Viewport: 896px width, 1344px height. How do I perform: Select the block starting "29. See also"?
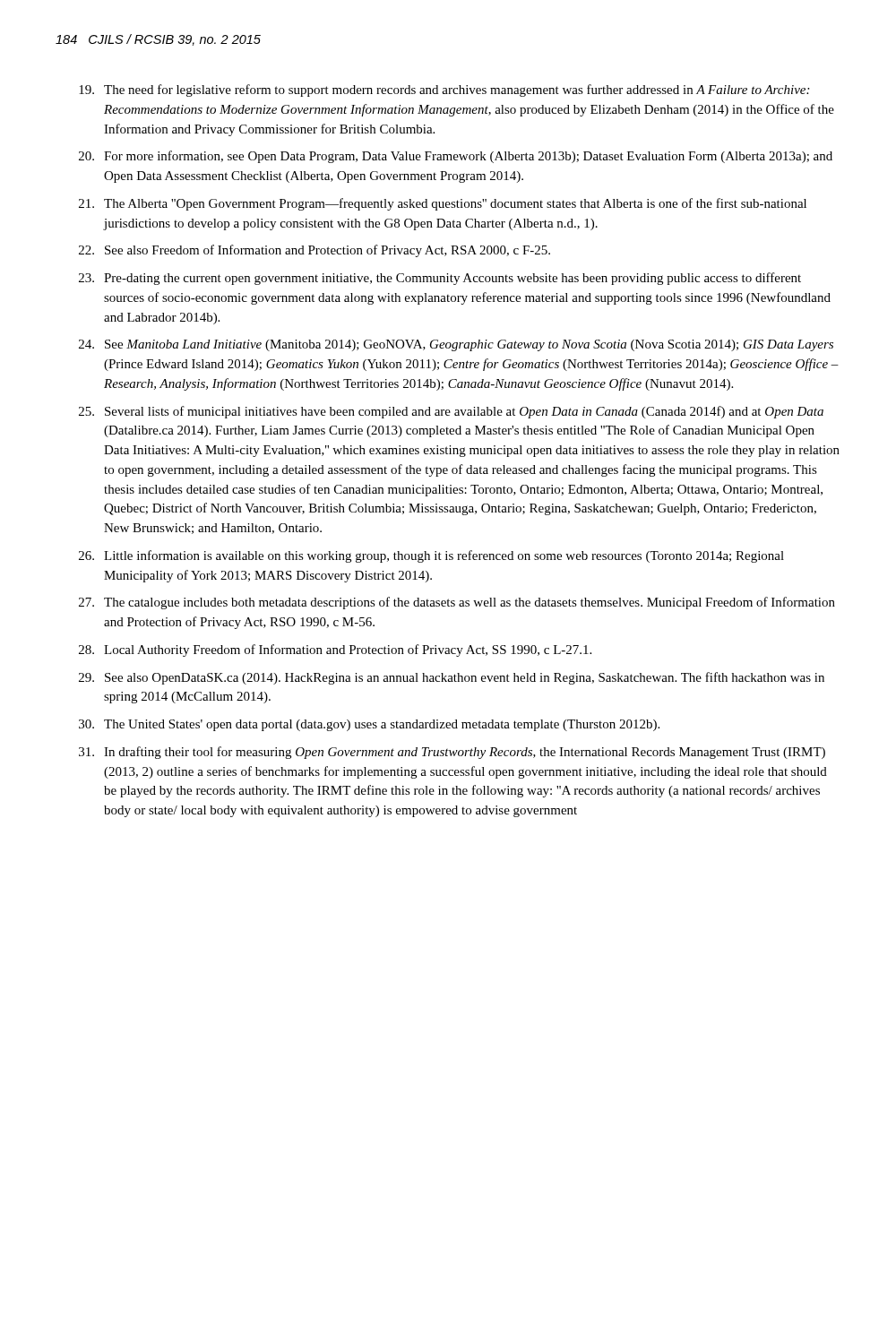click(x=448, y=687)
